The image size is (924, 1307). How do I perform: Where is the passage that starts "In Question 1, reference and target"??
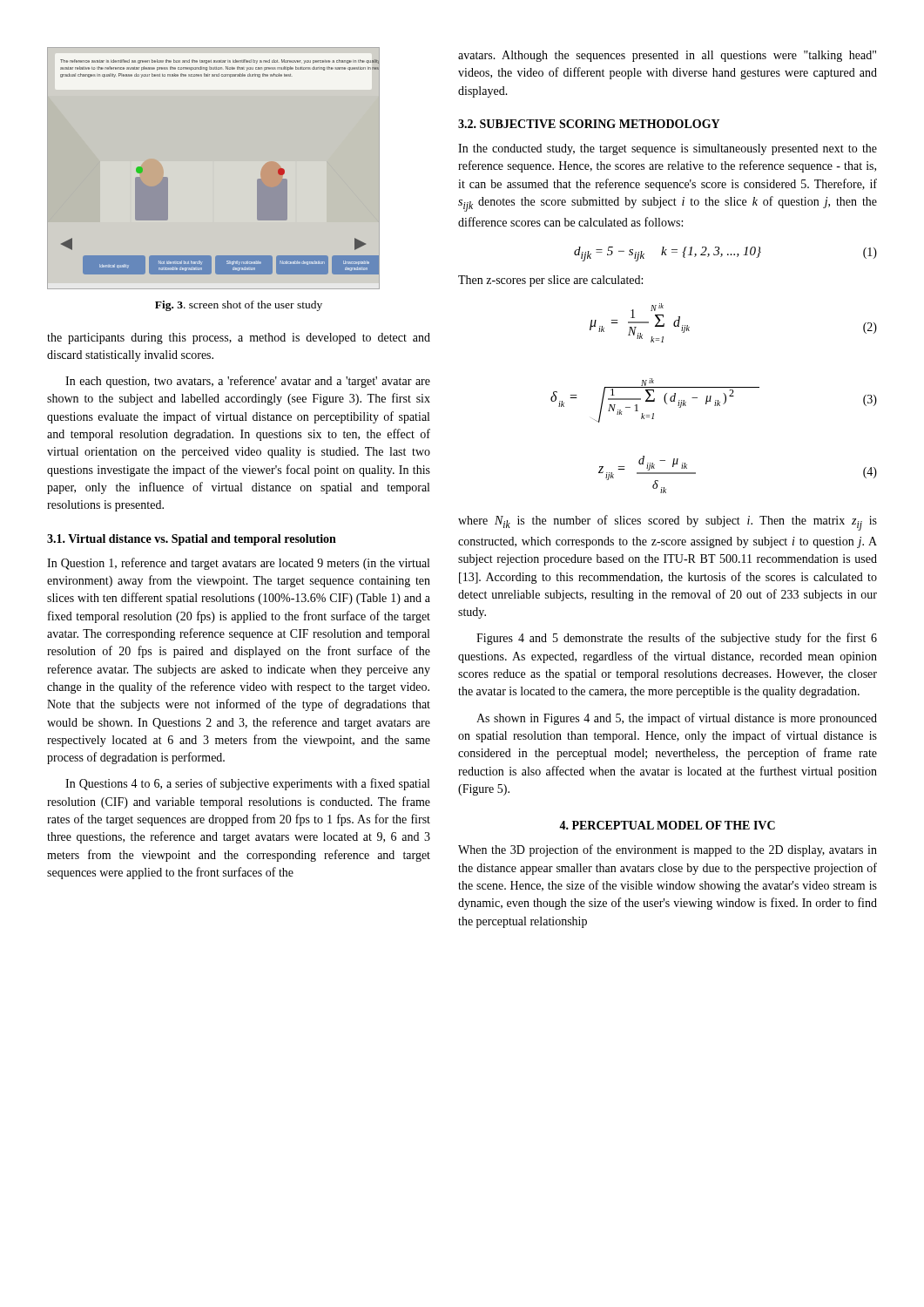[x=239, y=660]
